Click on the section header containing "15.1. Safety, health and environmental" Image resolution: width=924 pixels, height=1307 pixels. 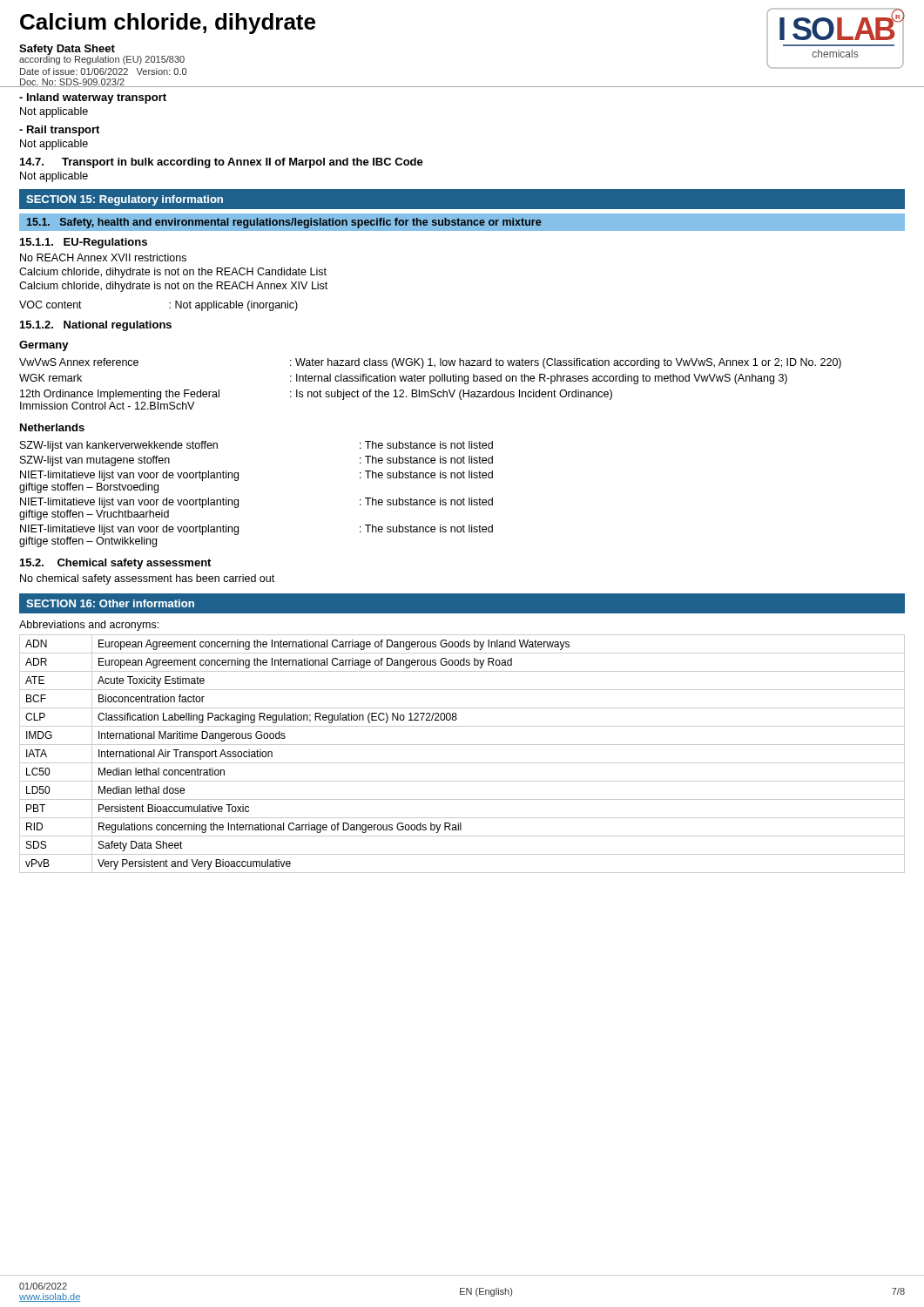[284, 222]
